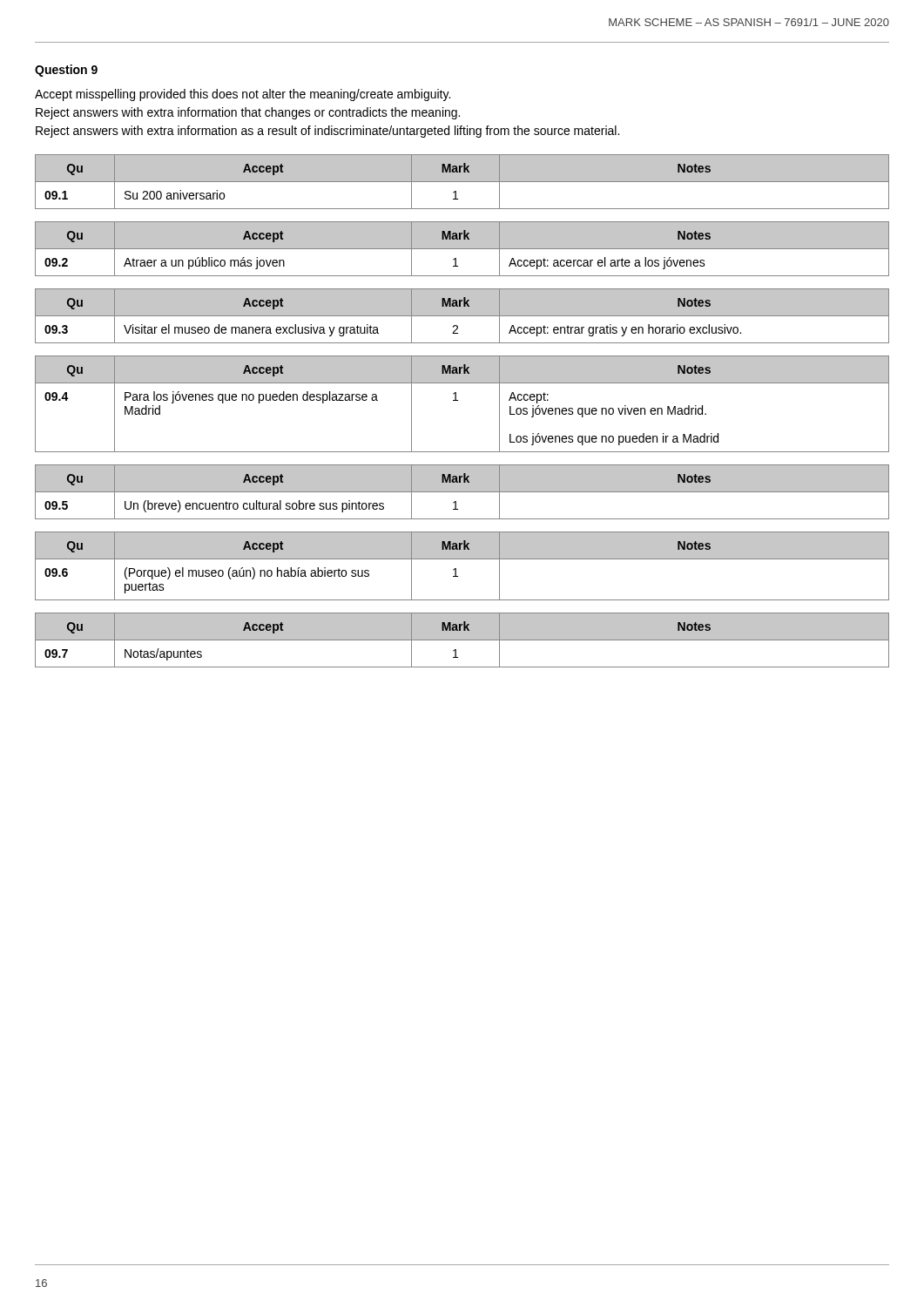Click on the table containing "Un (breve) encuentro cultural sobre"

tap(462, 492)
